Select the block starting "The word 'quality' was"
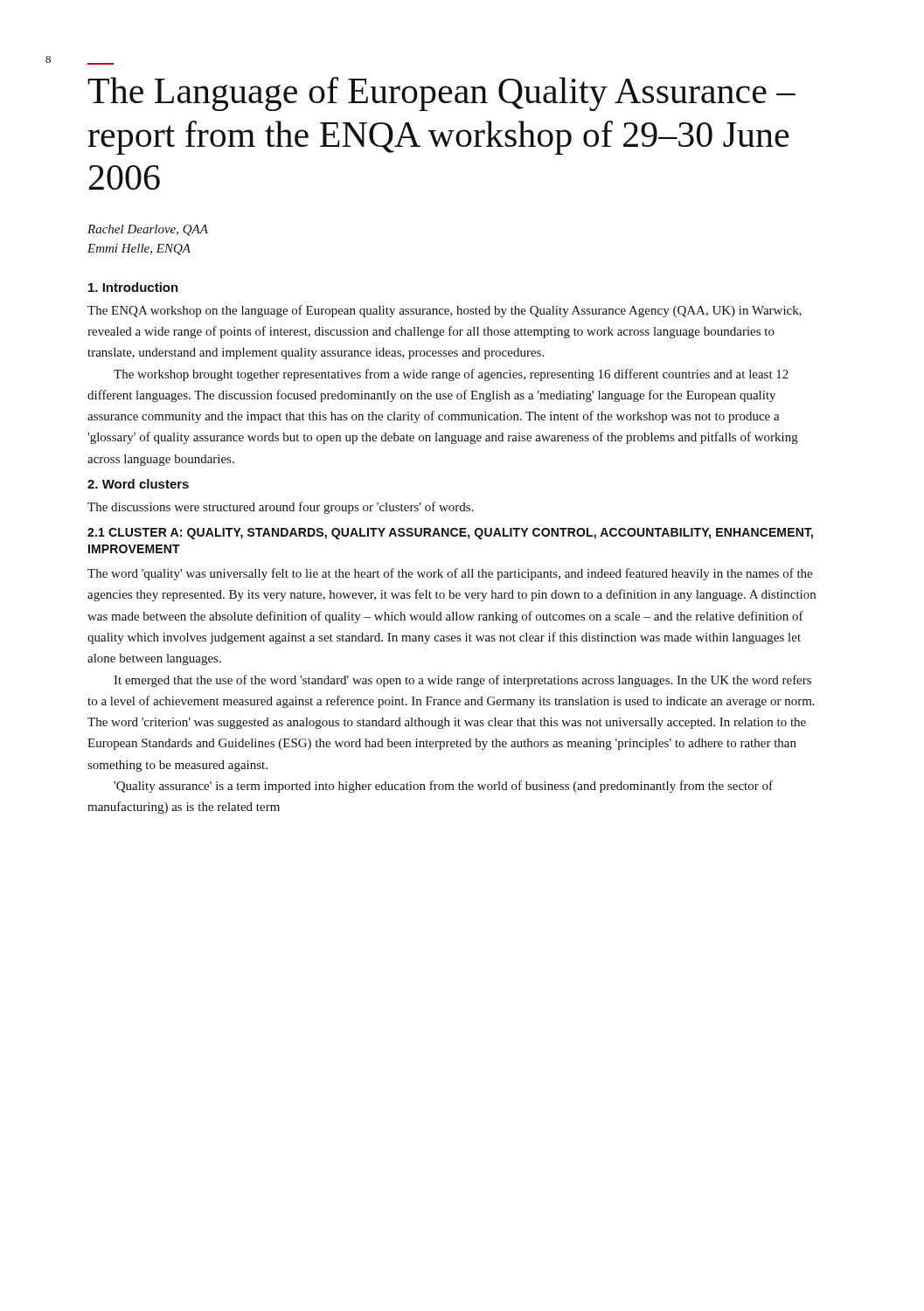The image size is (924, 1311). [453, 690]
